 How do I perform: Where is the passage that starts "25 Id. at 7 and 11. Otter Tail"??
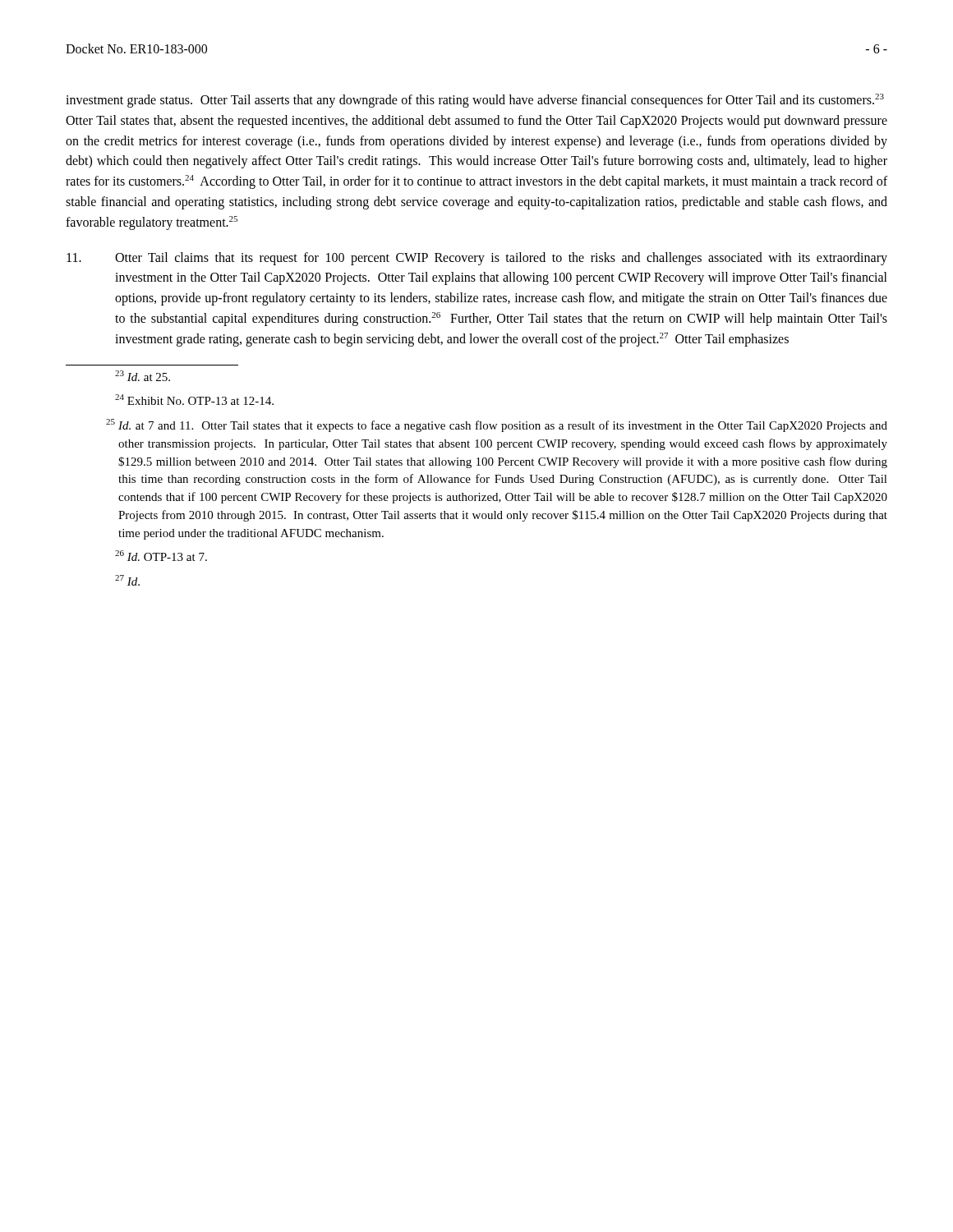tap(476, 480)
